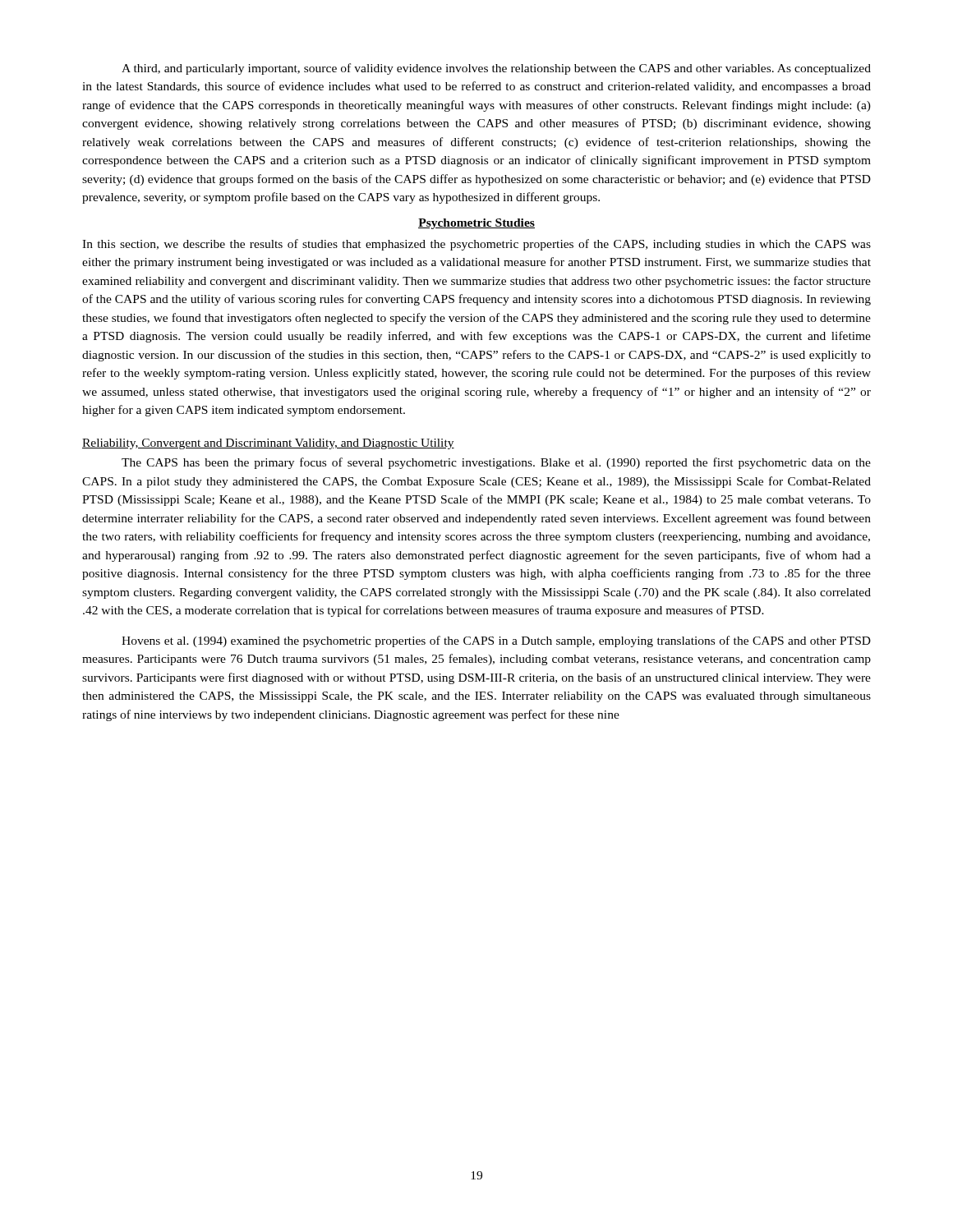Point to the block starting "Psychometric Studies"
The height and width of the screenshot is (1232, 953).
point(476,222)
